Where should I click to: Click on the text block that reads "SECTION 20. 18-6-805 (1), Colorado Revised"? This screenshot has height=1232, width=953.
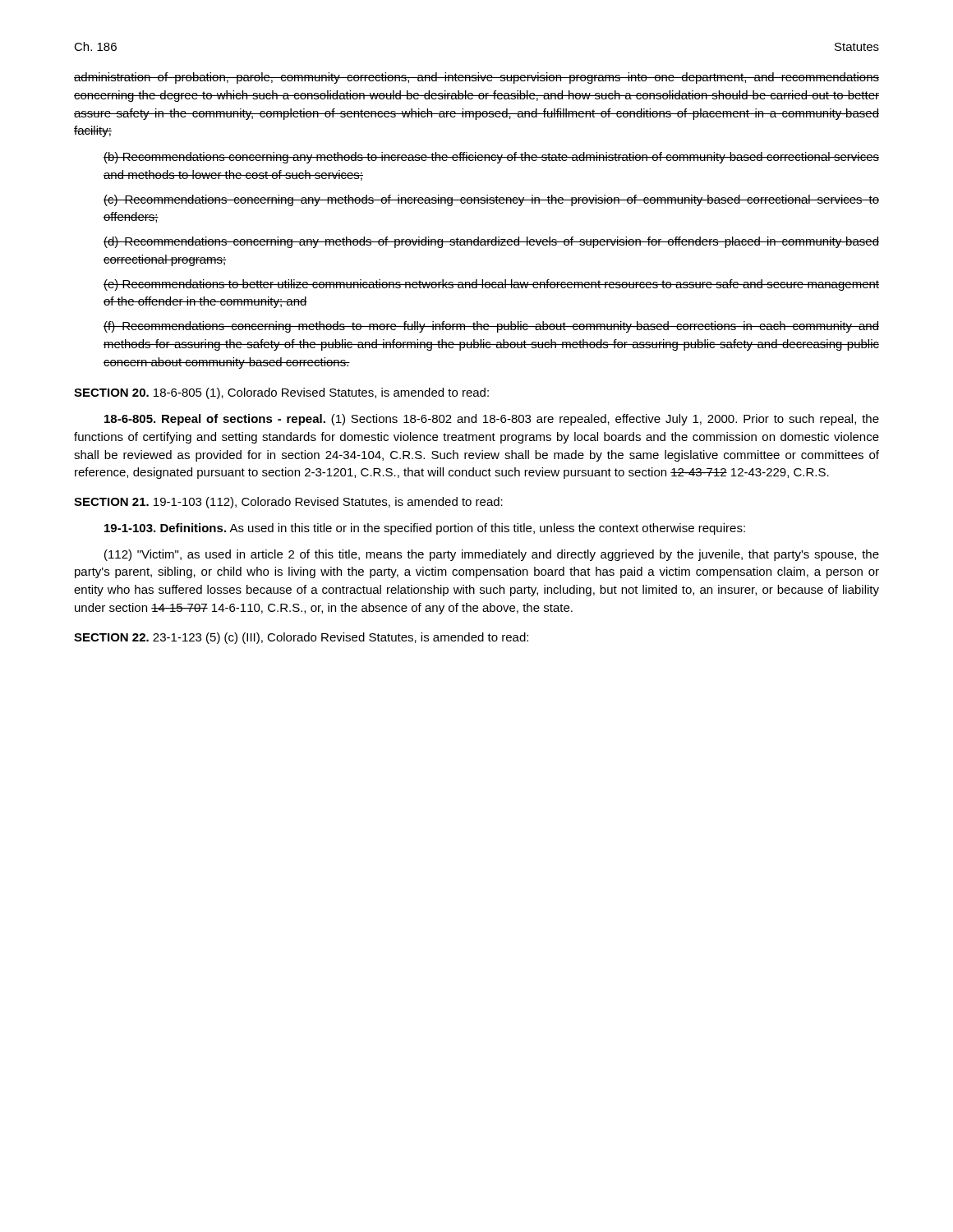pyautogui.click(x=282, y=392)
